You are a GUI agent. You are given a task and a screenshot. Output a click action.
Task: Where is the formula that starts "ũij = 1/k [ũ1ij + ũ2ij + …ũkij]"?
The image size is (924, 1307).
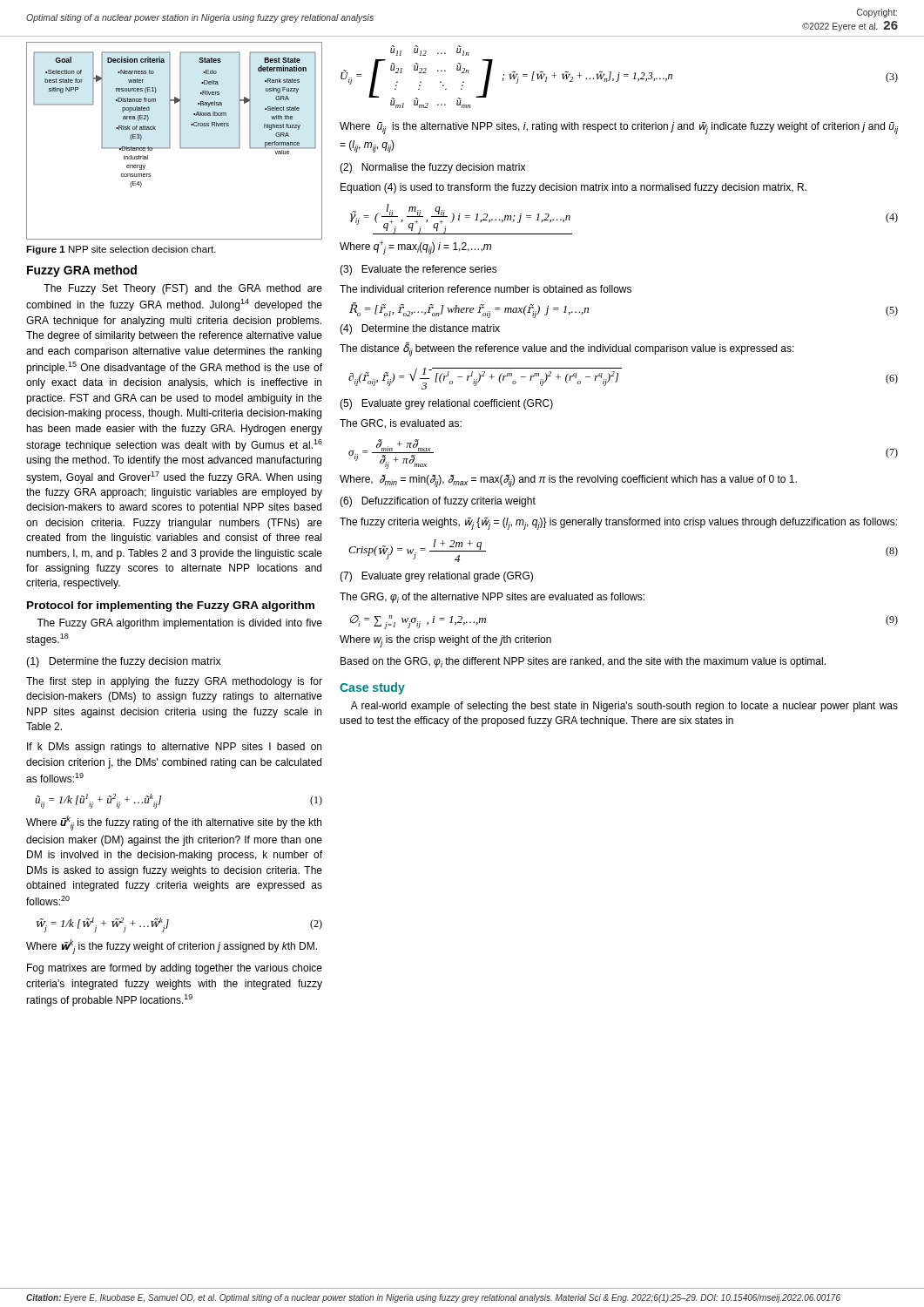[x=90, y=802]
